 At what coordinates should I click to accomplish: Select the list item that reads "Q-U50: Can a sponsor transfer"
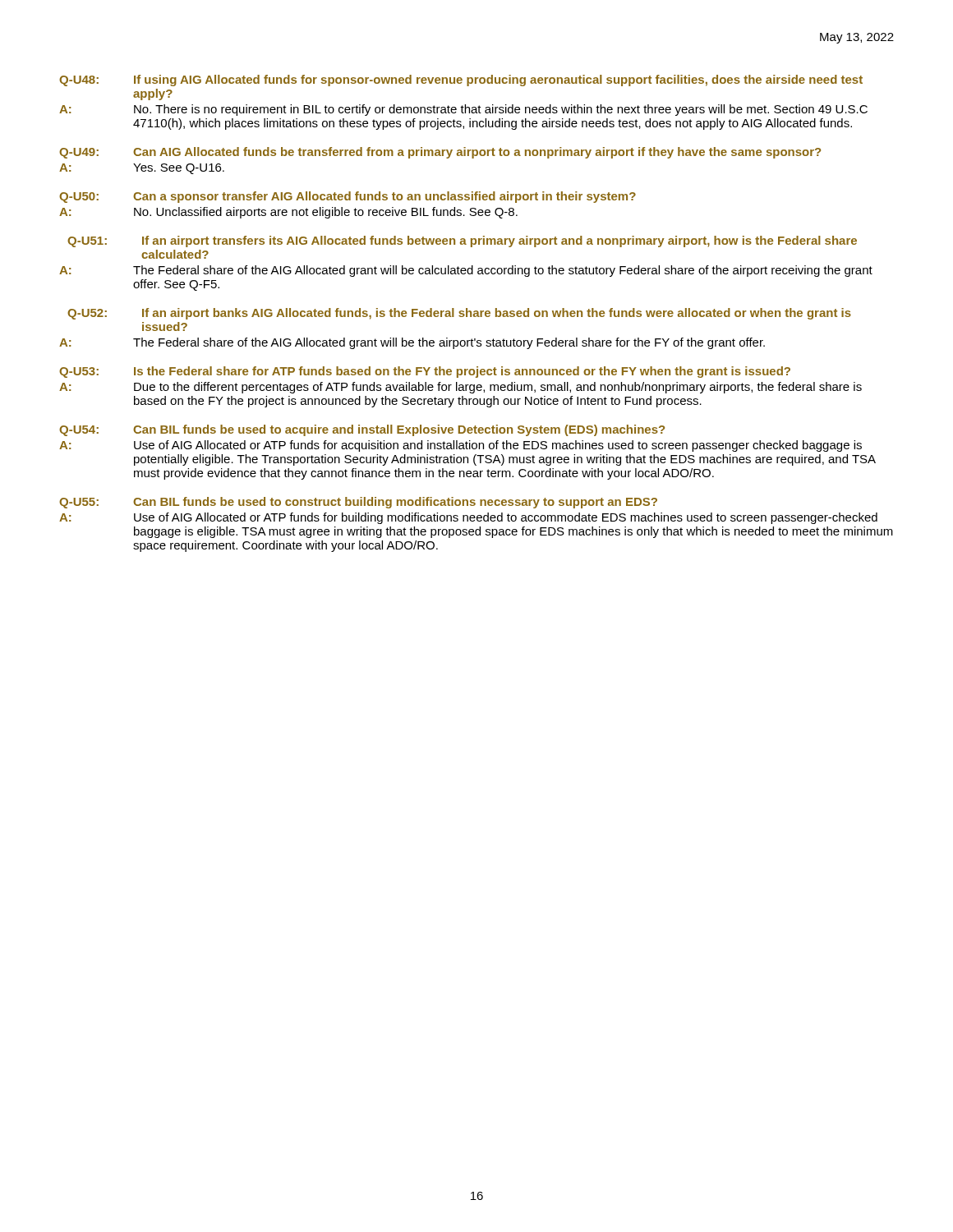[476, 204]
